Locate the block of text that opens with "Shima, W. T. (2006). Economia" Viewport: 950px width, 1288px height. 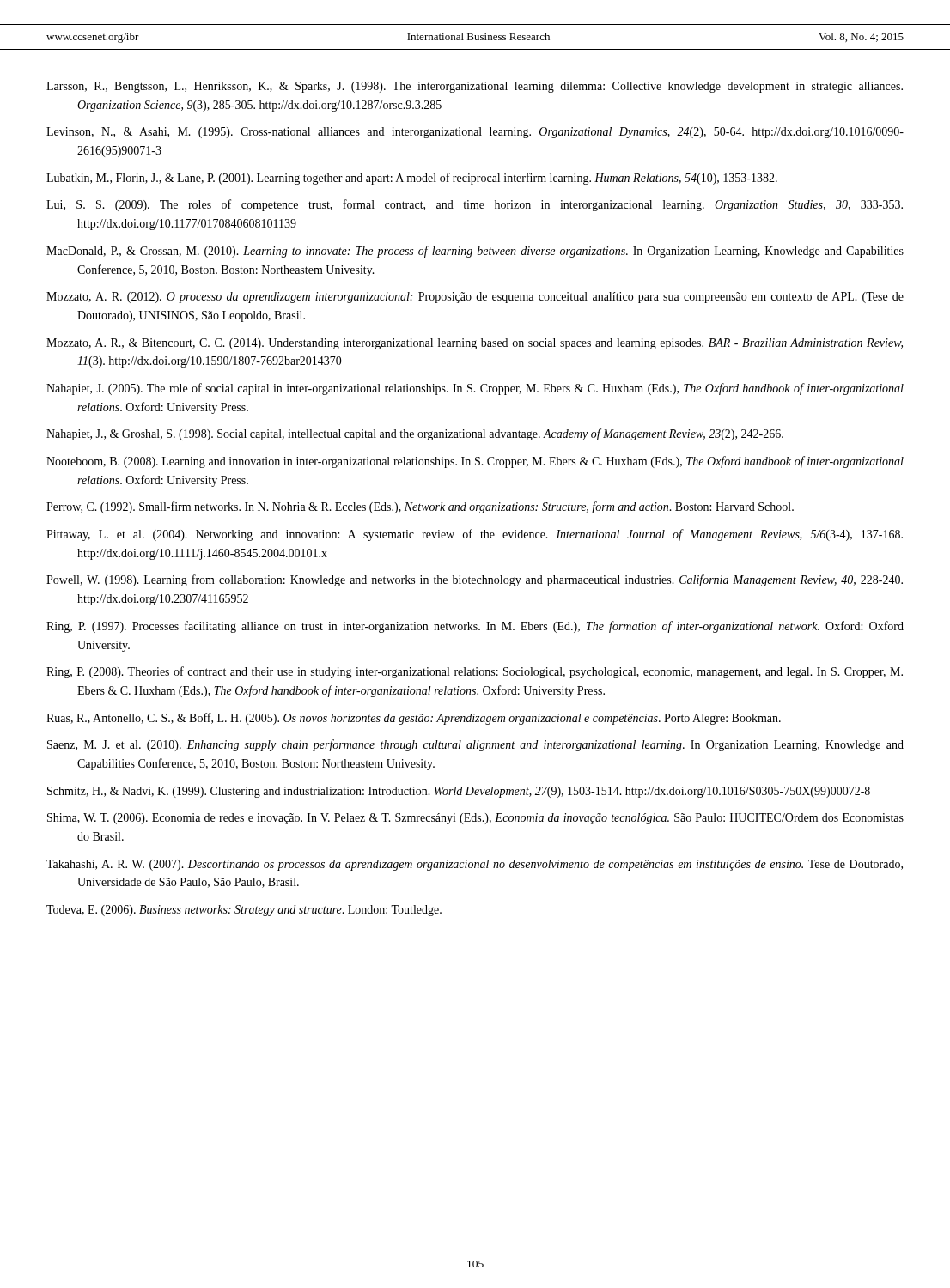coord(475,827)
